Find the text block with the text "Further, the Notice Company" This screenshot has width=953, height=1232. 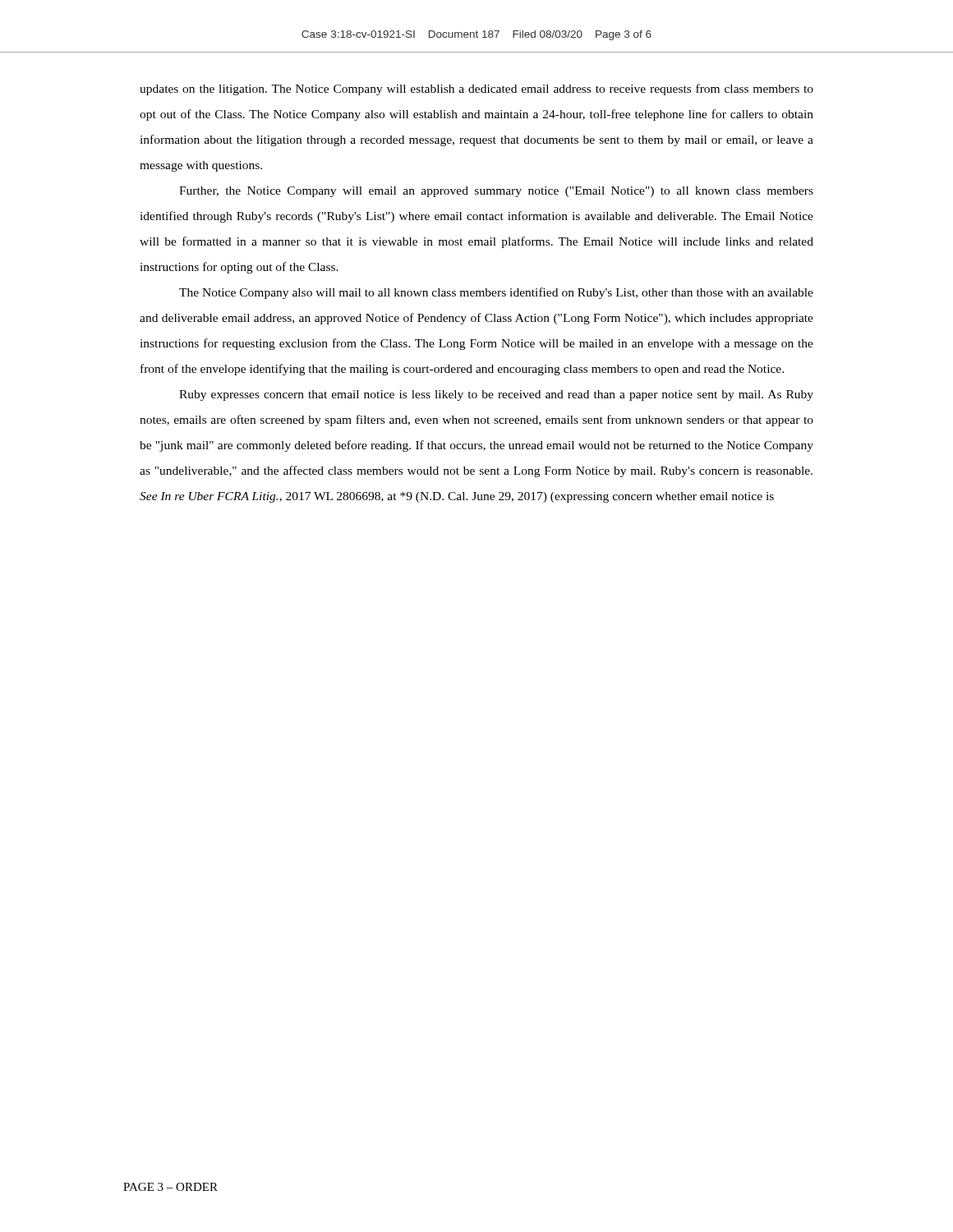[476, 228]
